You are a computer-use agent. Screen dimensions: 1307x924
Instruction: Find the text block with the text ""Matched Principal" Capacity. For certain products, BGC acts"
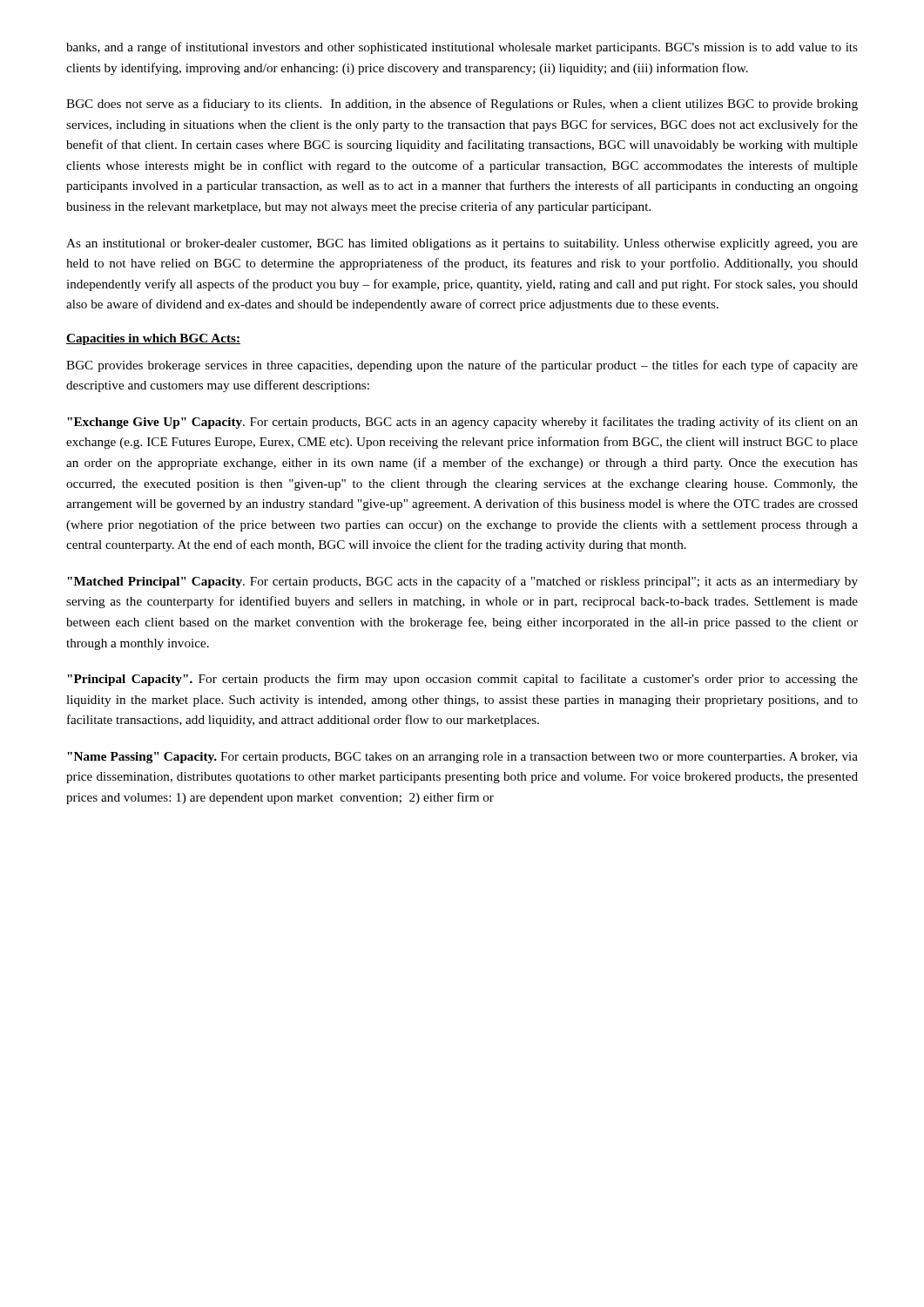click(462, 611)
